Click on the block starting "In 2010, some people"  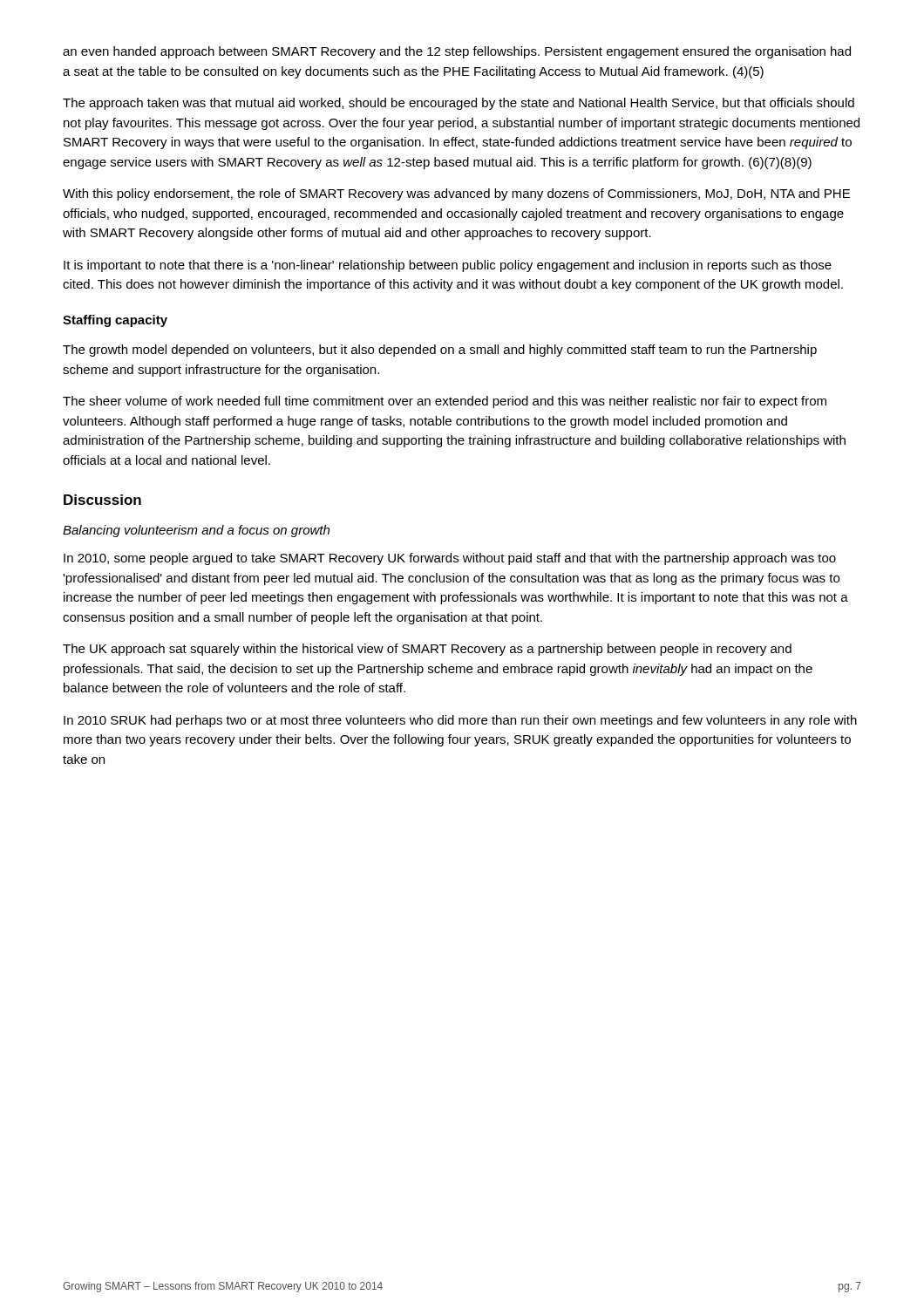point(462,588)
